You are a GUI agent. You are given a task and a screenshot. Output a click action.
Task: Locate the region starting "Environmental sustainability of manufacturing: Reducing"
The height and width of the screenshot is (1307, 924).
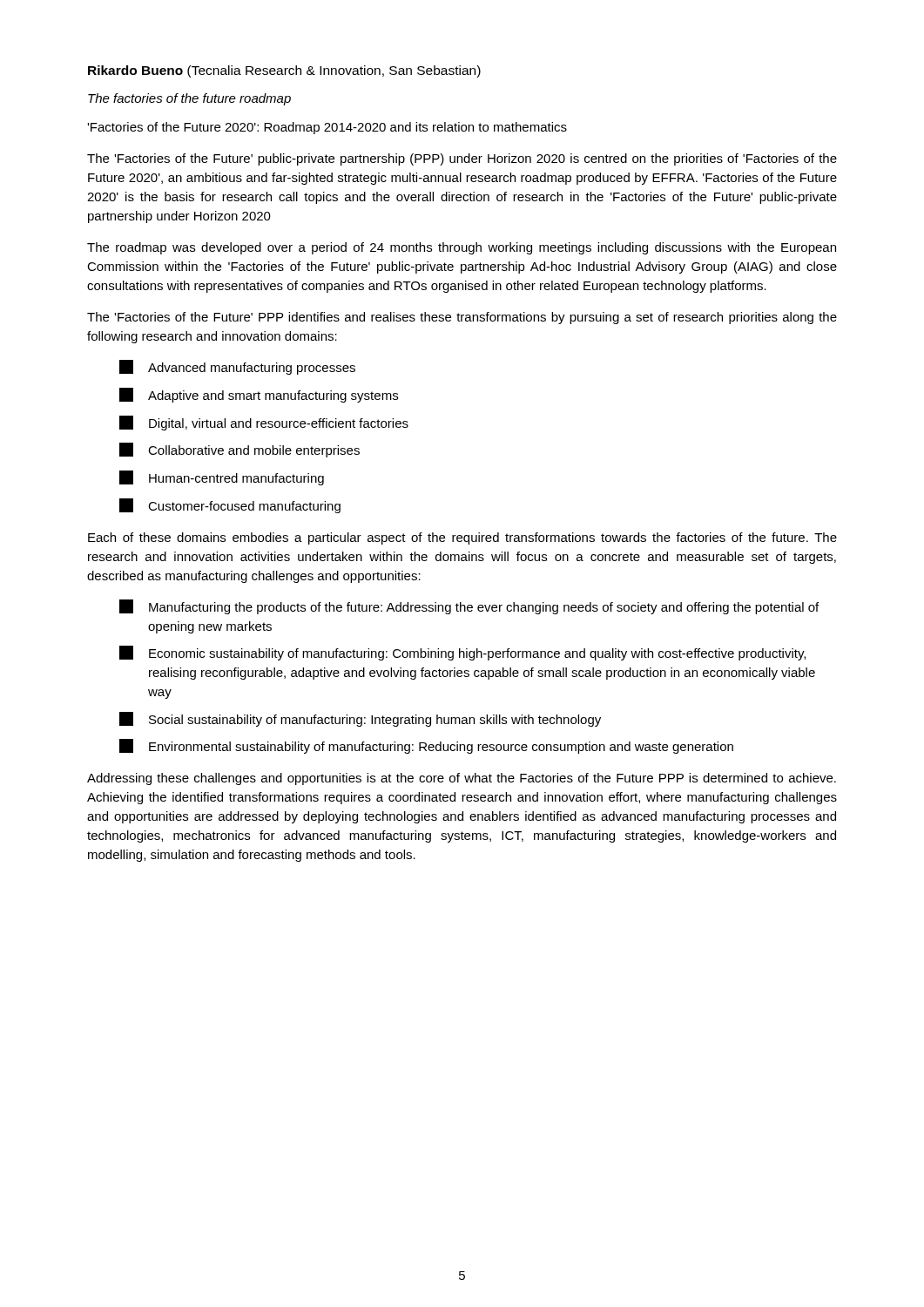(x=478, y=747)
